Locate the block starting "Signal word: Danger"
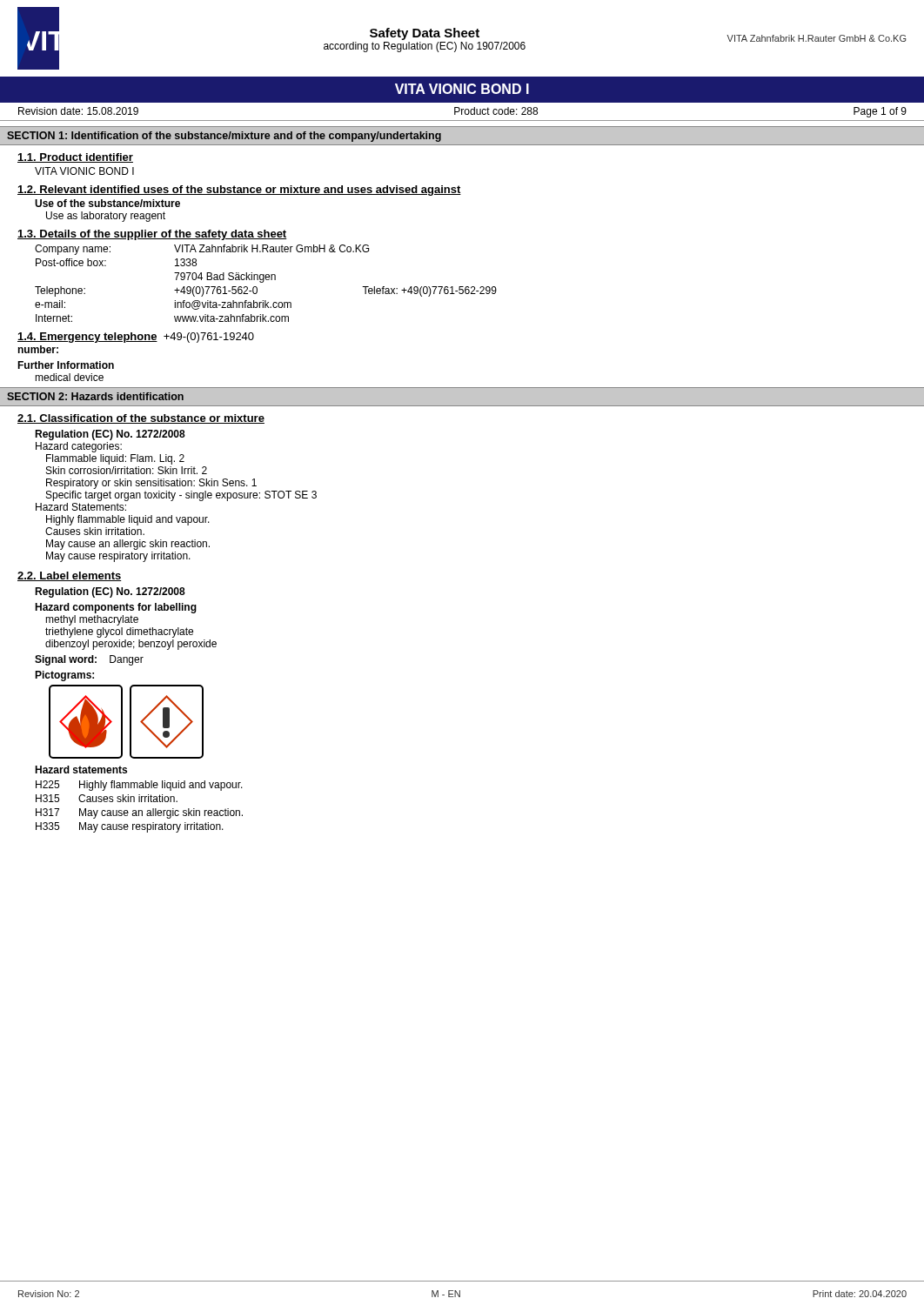The width and height of the screenshot is (924, 1305). click(x=89, y=659)
